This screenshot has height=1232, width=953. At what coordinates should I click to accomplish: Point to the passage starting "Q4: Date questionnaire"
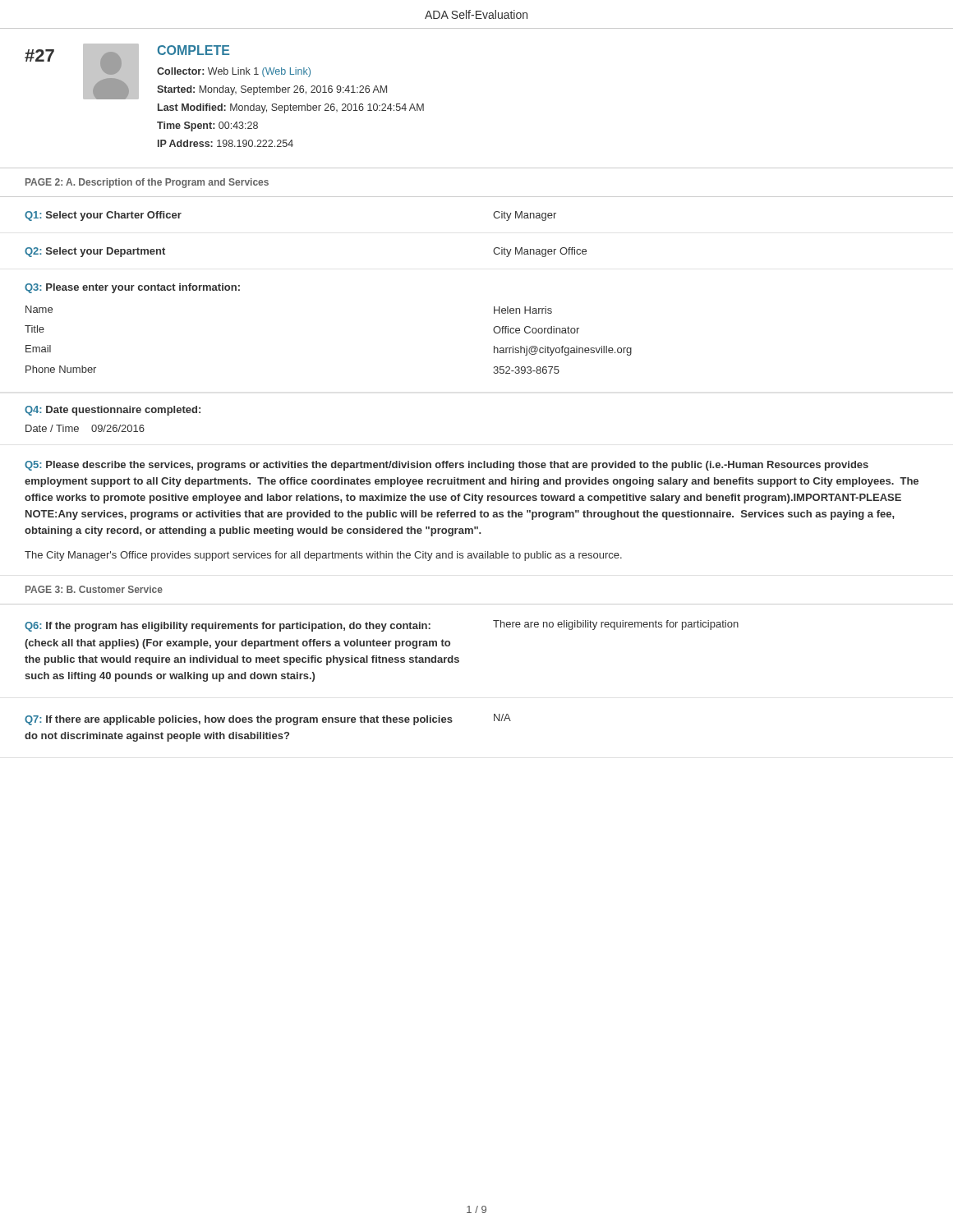coord(113,409)
